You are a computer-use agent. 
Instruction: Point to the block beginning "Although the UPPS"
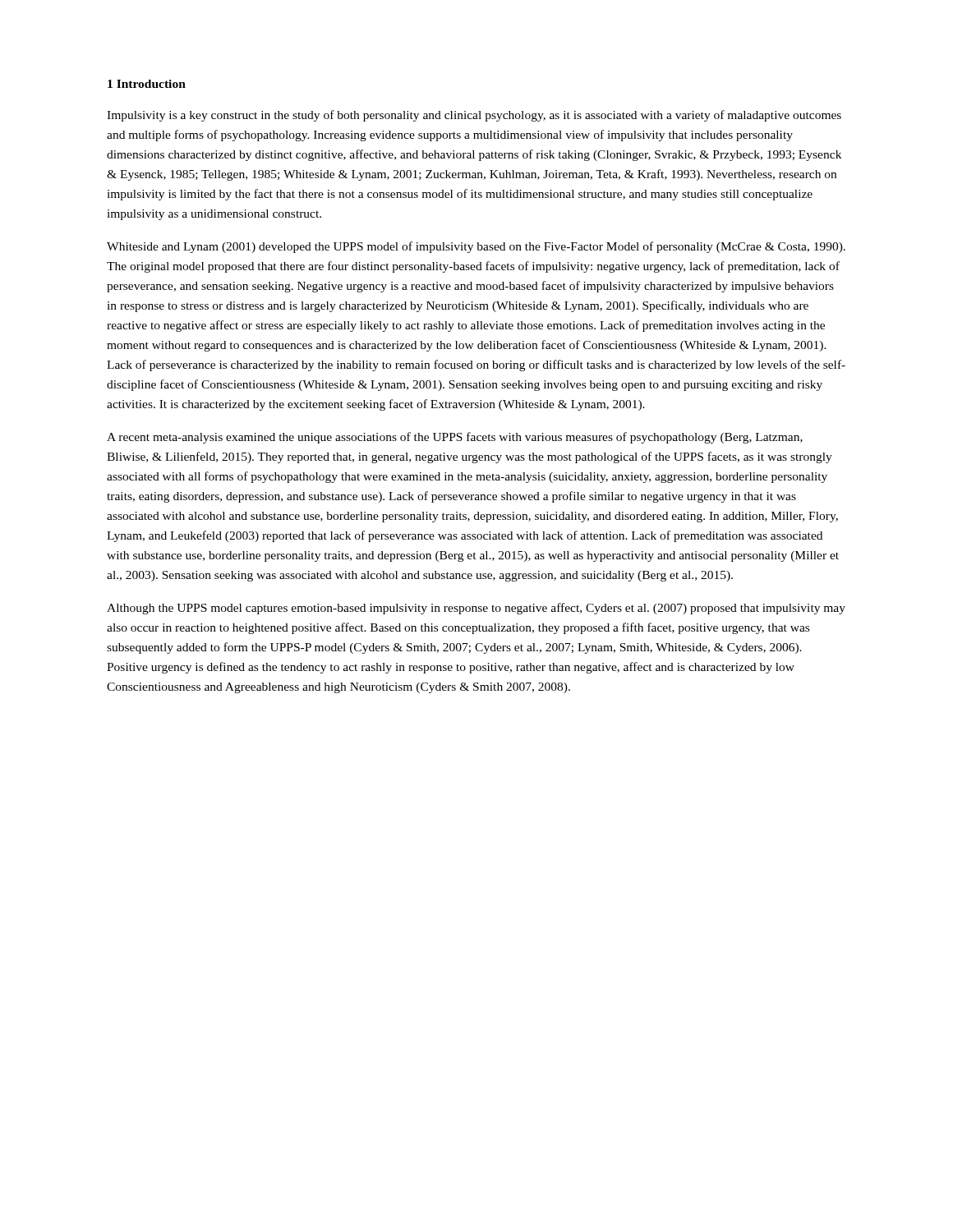(476, 647)
